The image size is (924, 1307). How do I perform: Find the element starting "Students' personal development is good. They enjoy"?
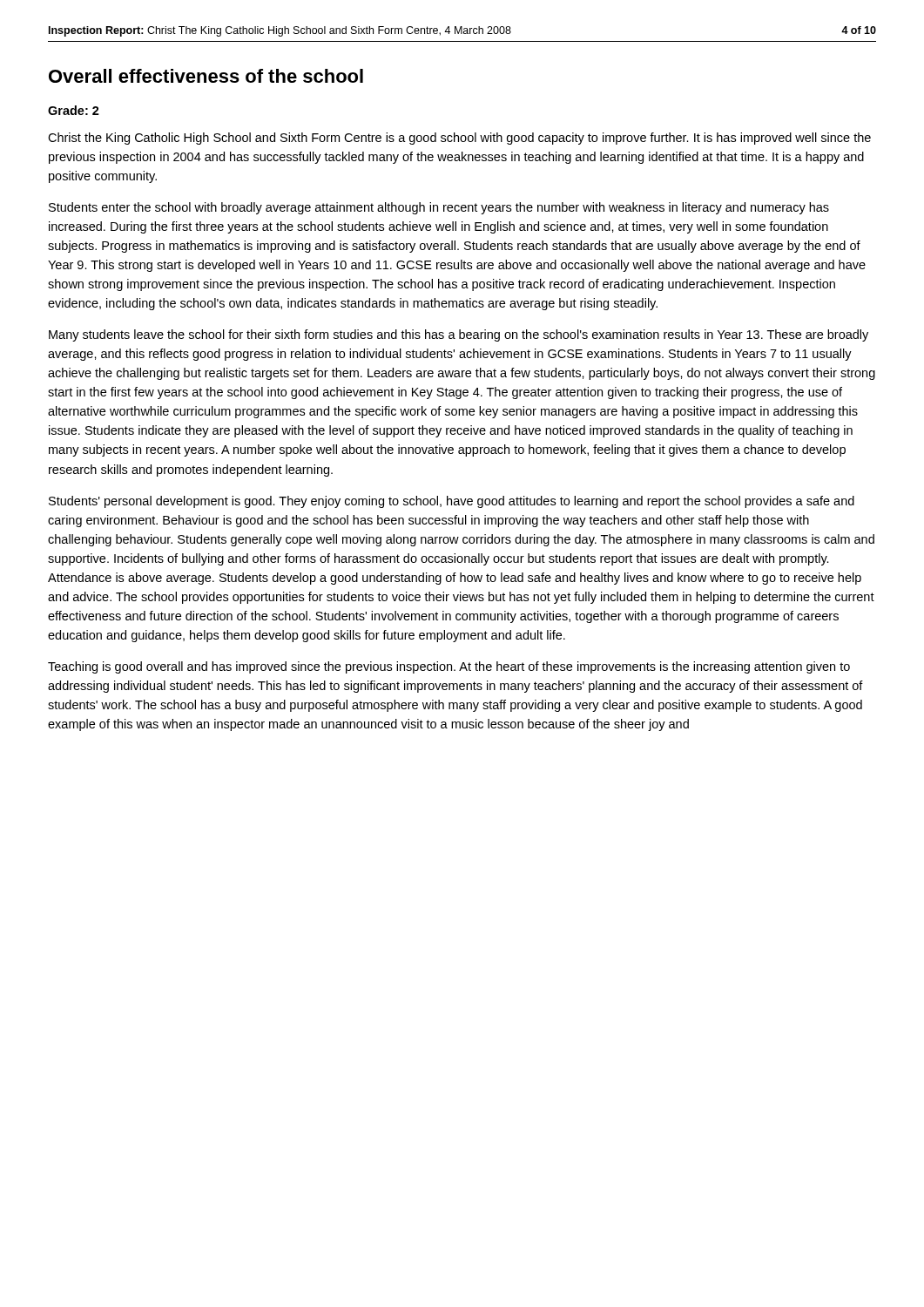coord(461,568)
